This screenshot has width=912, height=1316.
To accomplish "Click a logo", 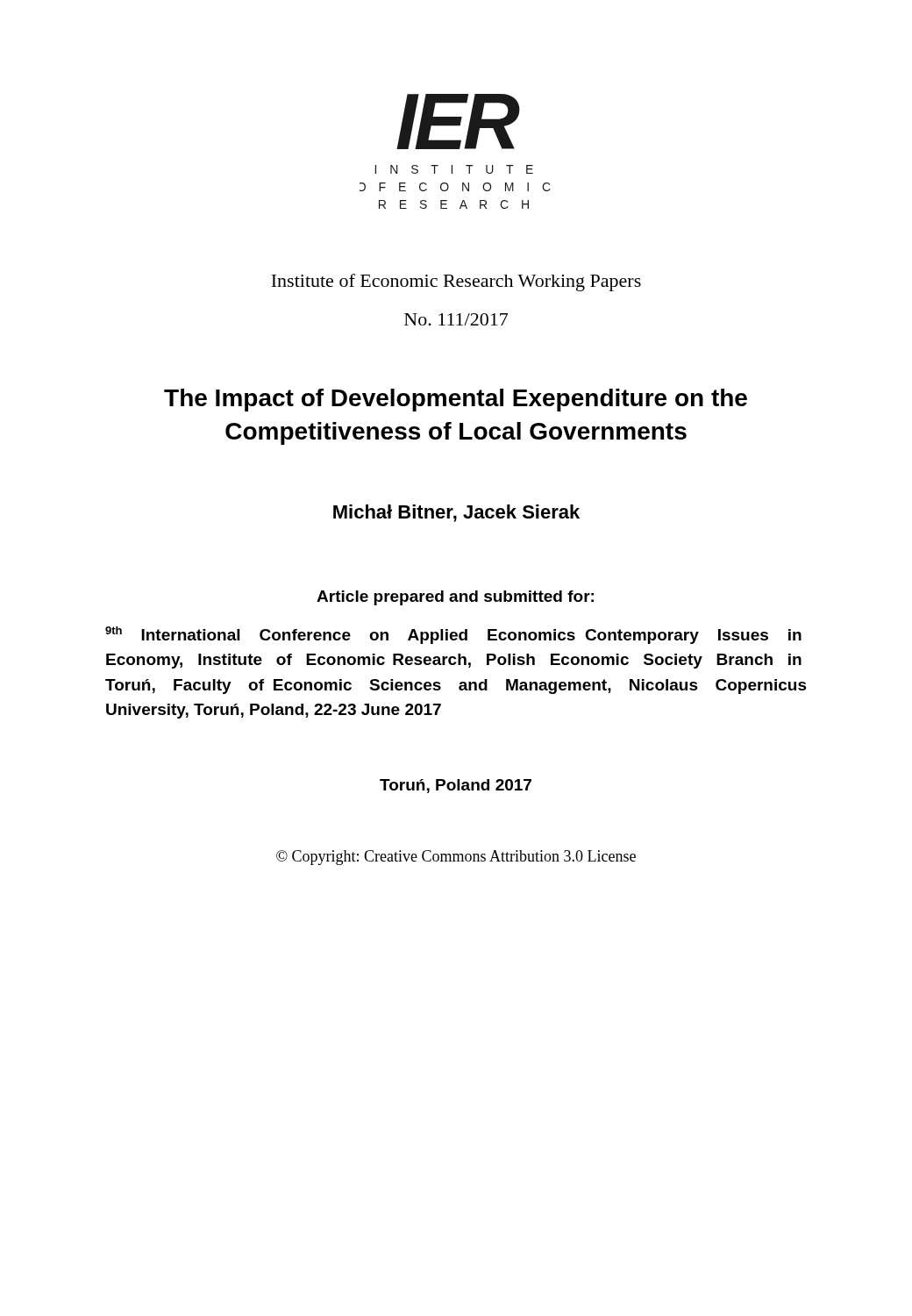I will click(456, 114).
